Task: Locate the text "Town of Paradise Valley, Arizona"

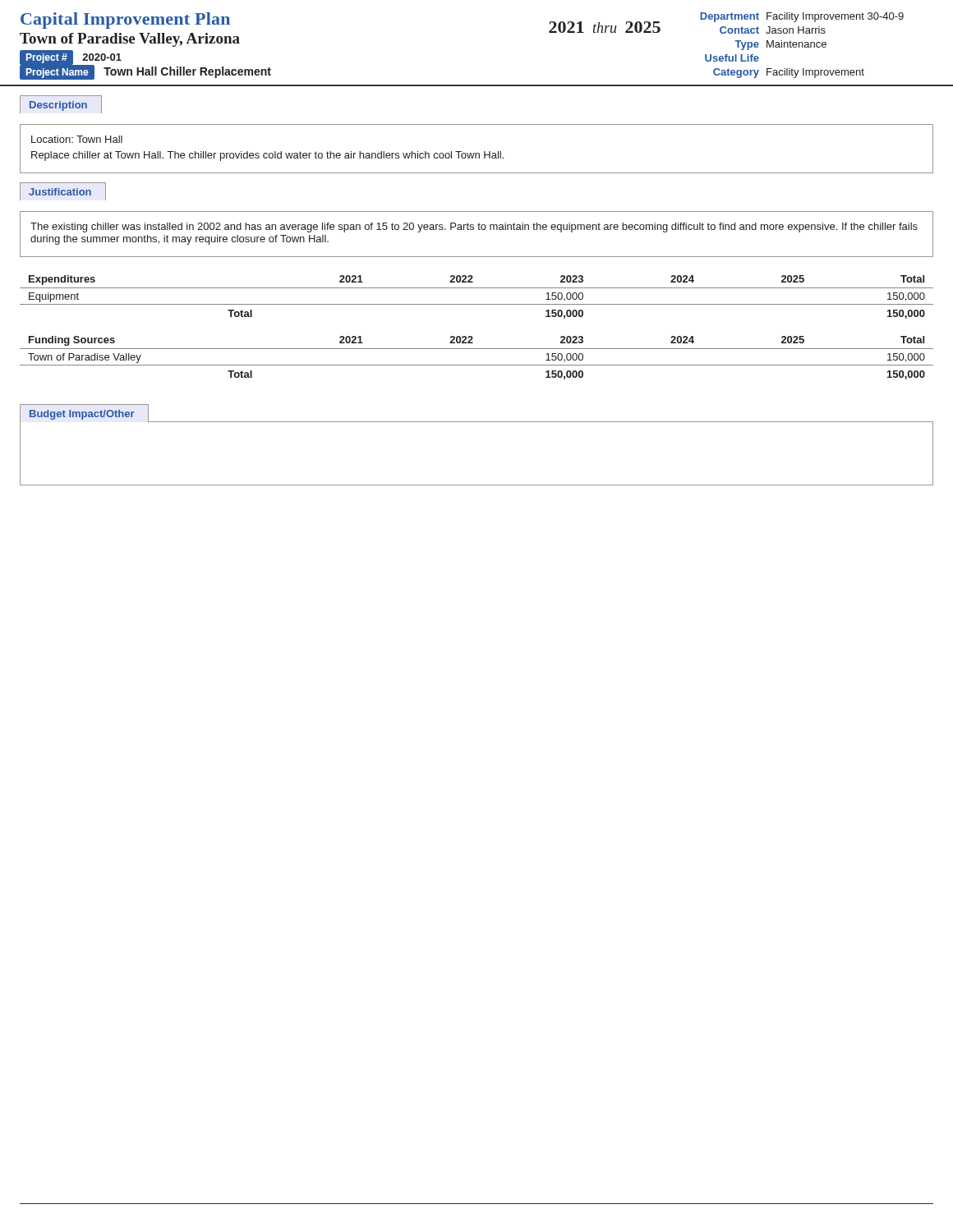Action: coord(130,38)
